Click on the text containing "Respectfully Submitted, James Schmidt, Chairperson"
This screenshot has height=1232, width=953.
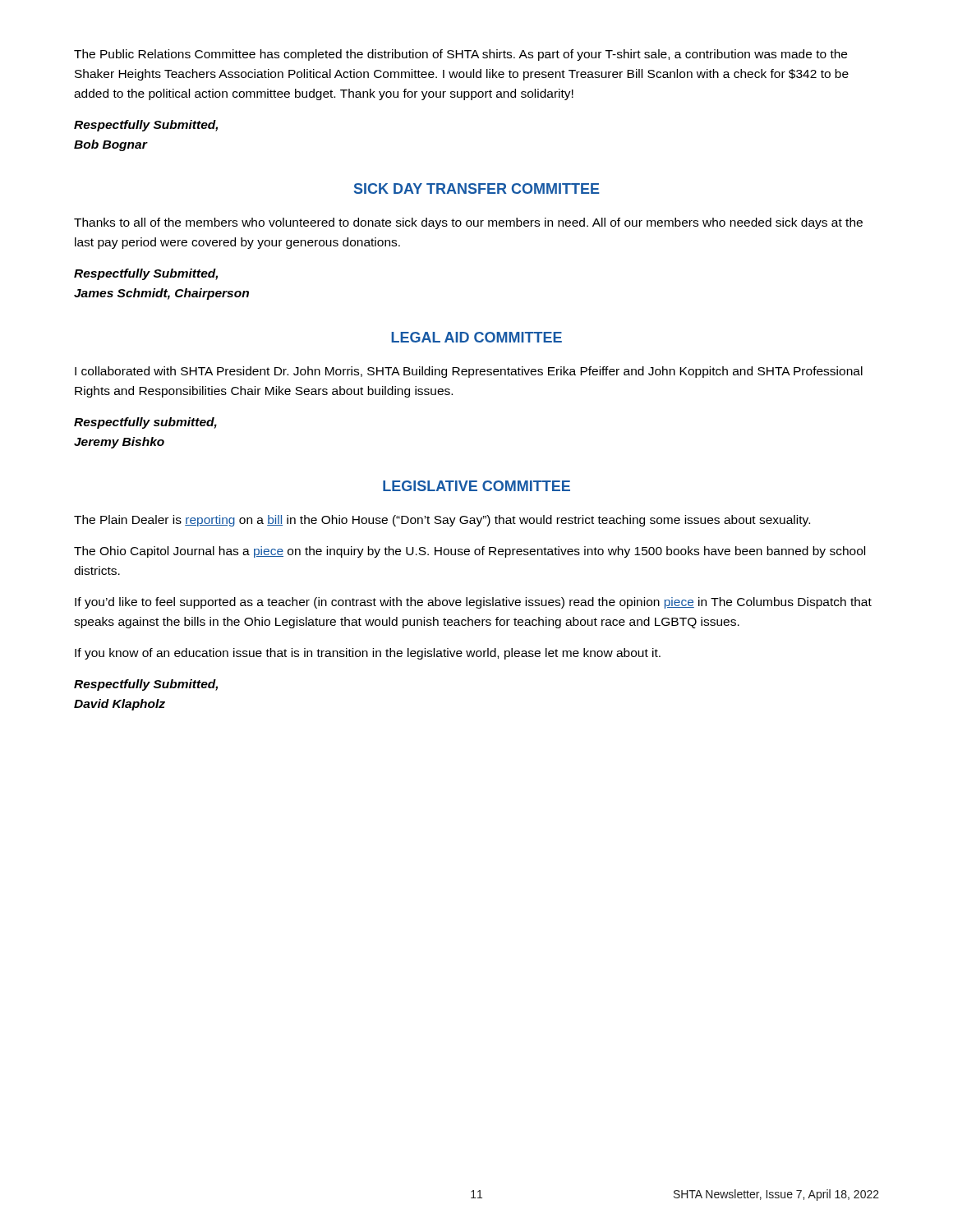162,283
